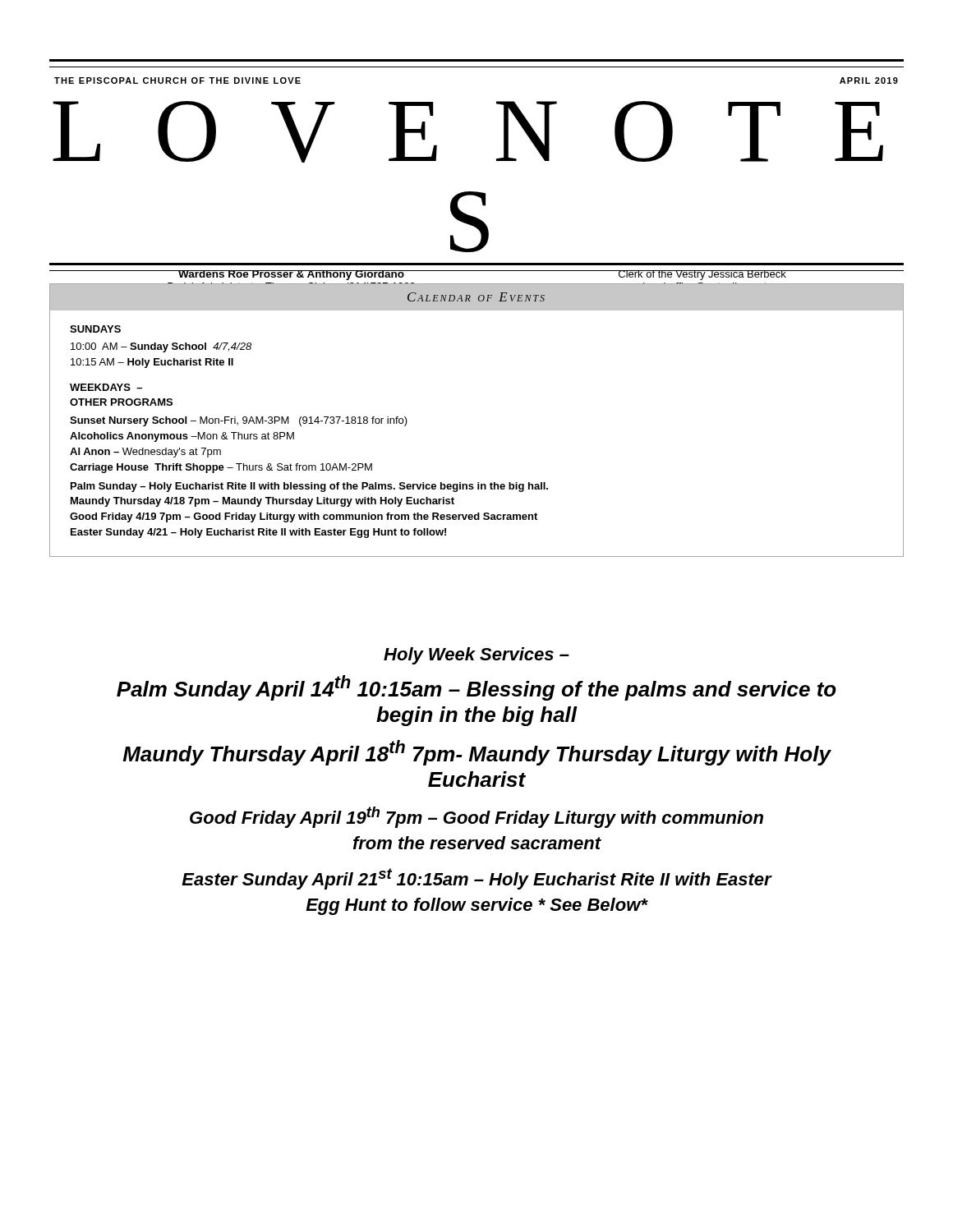The width and height of the screenshot is (953, 1232).
Task: Find the block on this page that starts "SUNDAYS 10:00 AM –"
Action: (x=95, y=329)
